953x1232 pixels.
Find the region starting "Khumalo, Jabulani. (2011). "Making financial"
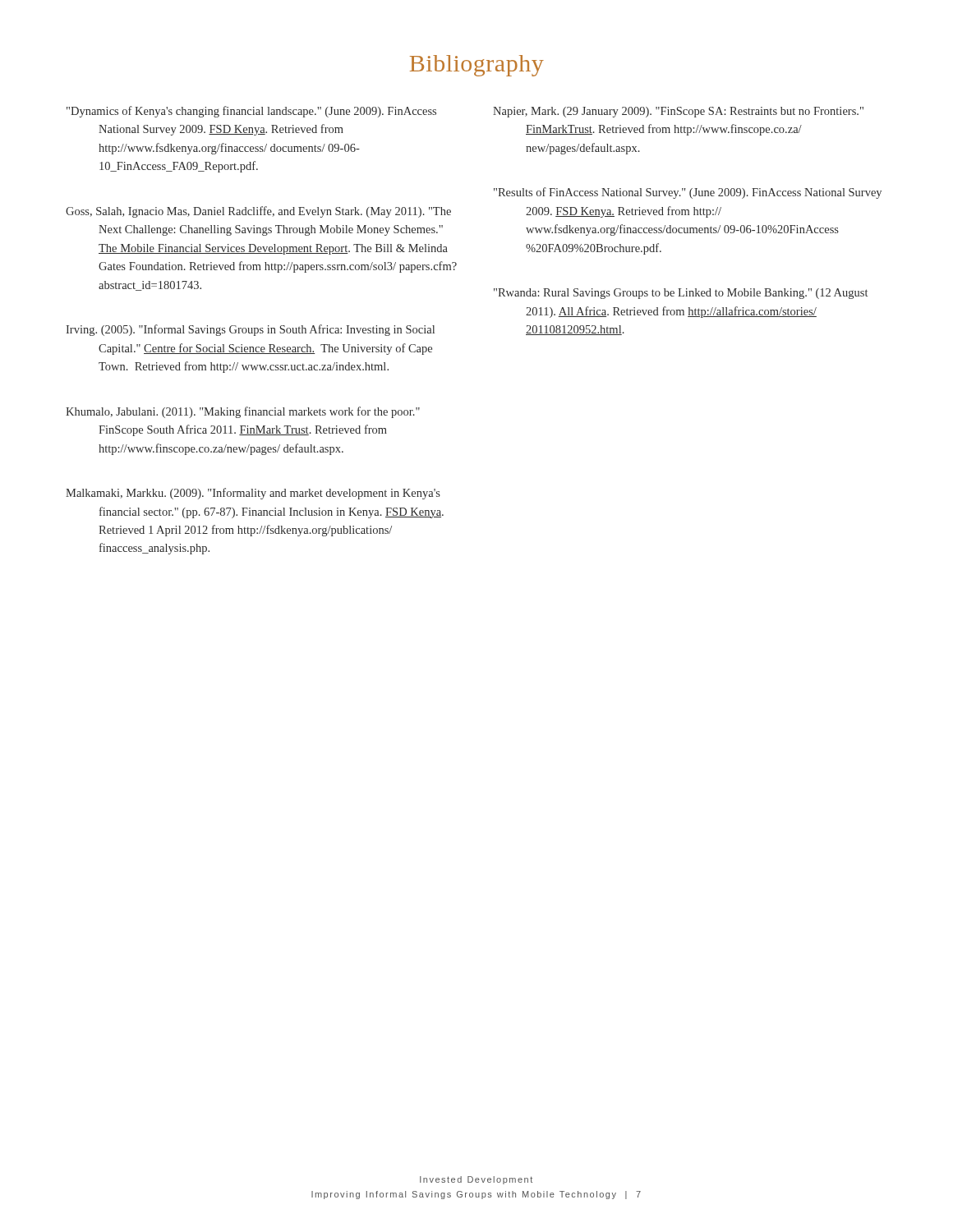[x=243, y=430]
